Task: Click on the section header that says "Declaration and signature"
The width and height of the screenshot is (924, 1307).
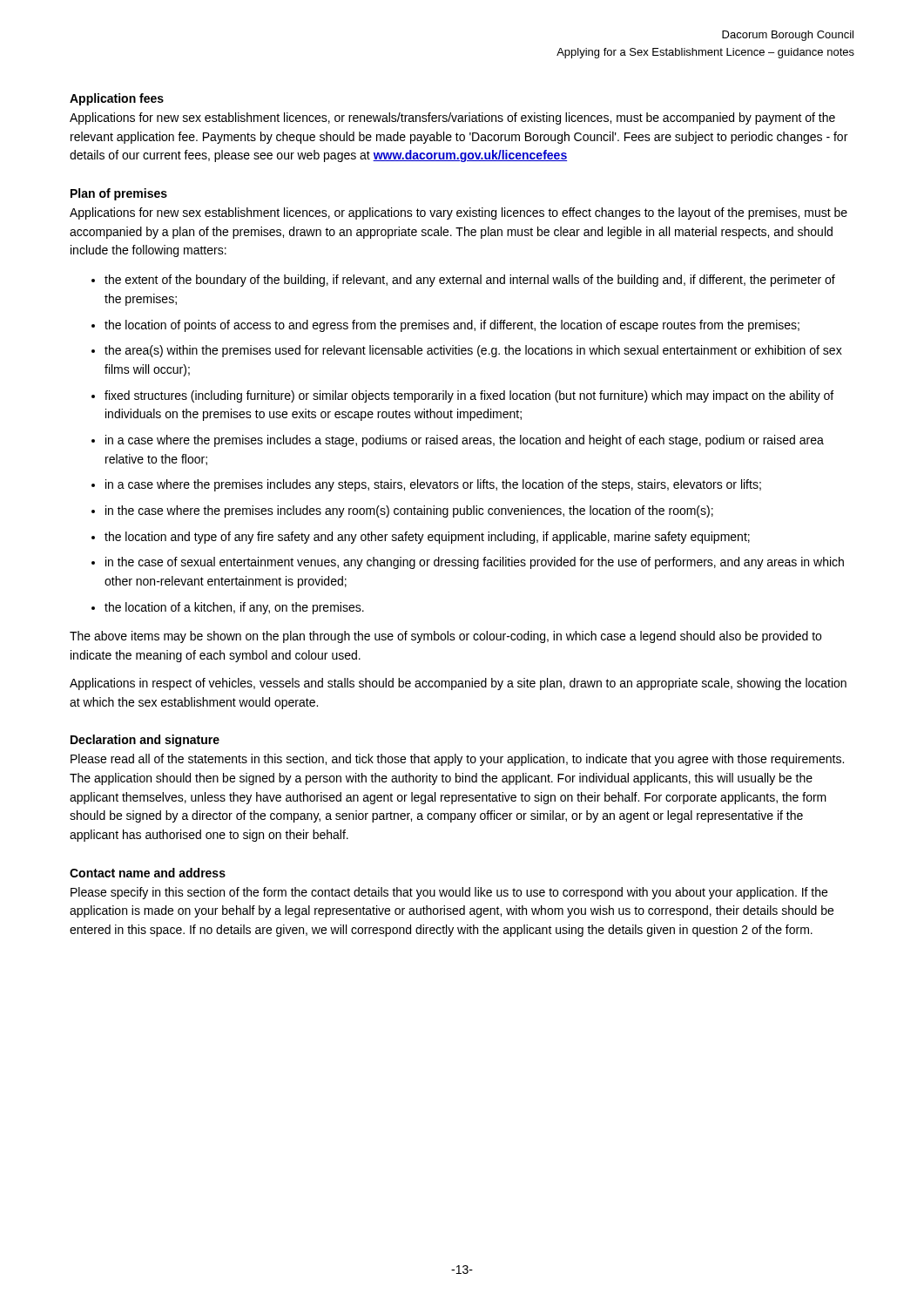Action: [x=145, y=740]
